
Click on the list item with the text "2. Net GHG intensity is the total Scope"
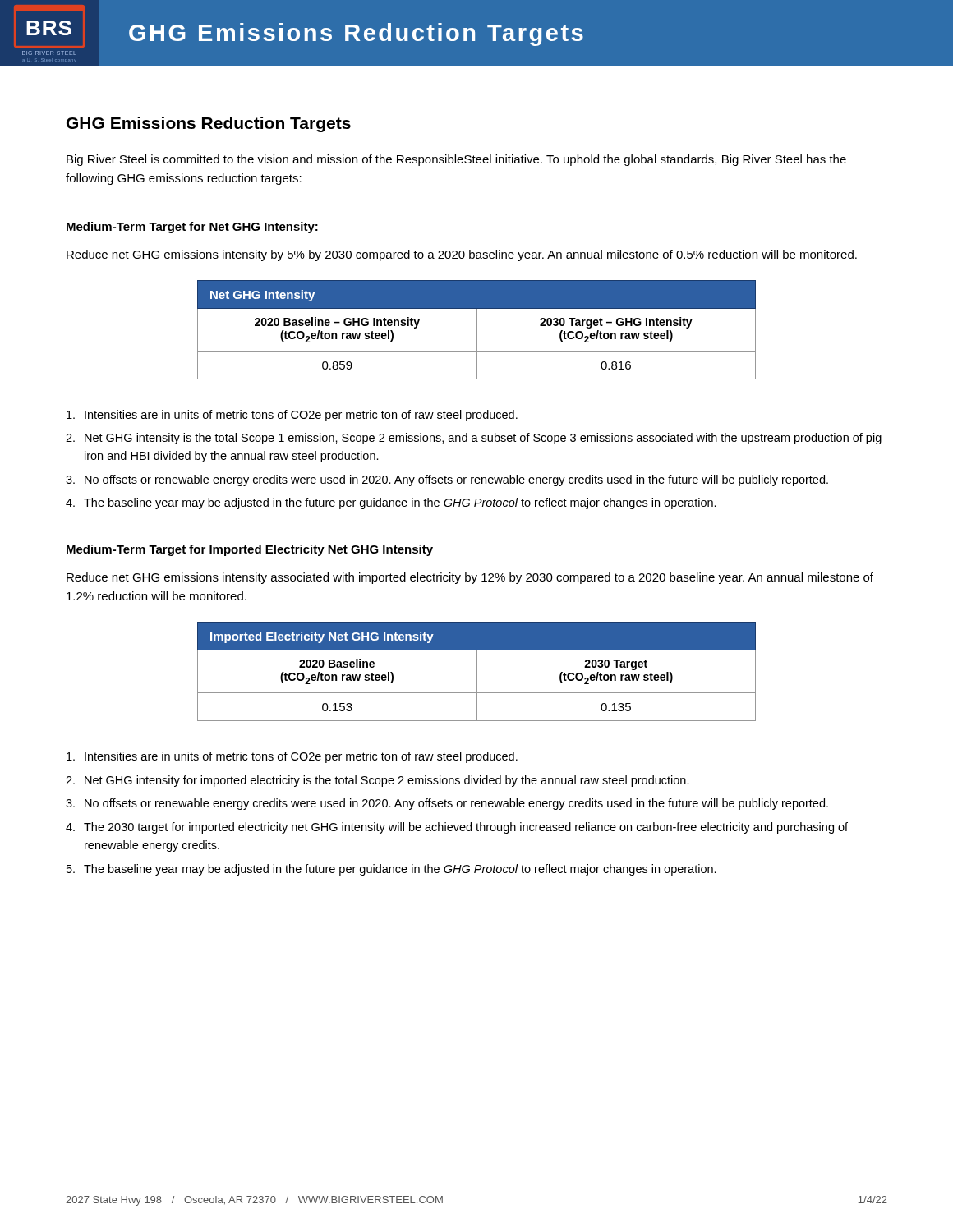pos(476,447)
